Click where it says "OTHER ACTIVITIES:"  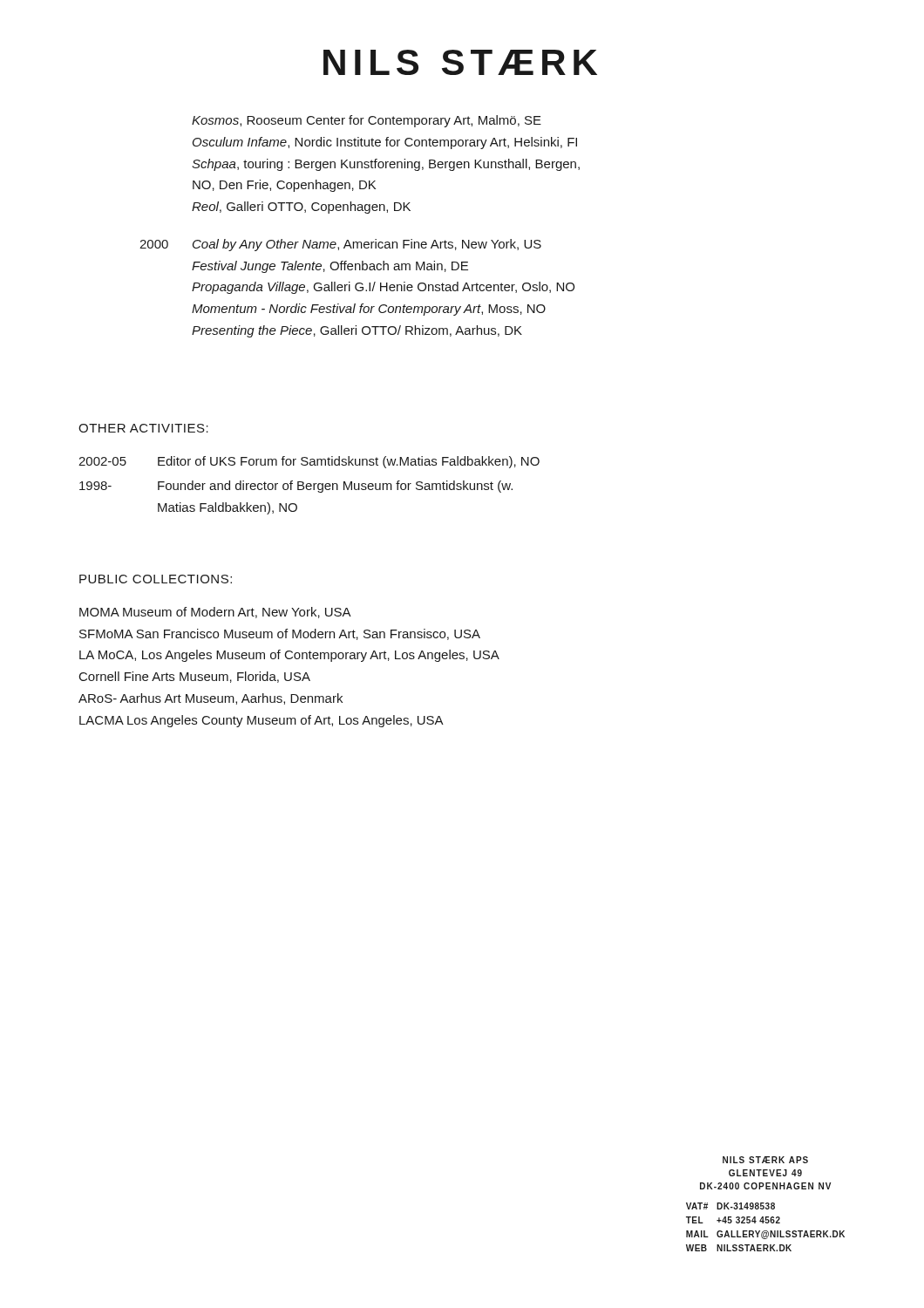144,427
